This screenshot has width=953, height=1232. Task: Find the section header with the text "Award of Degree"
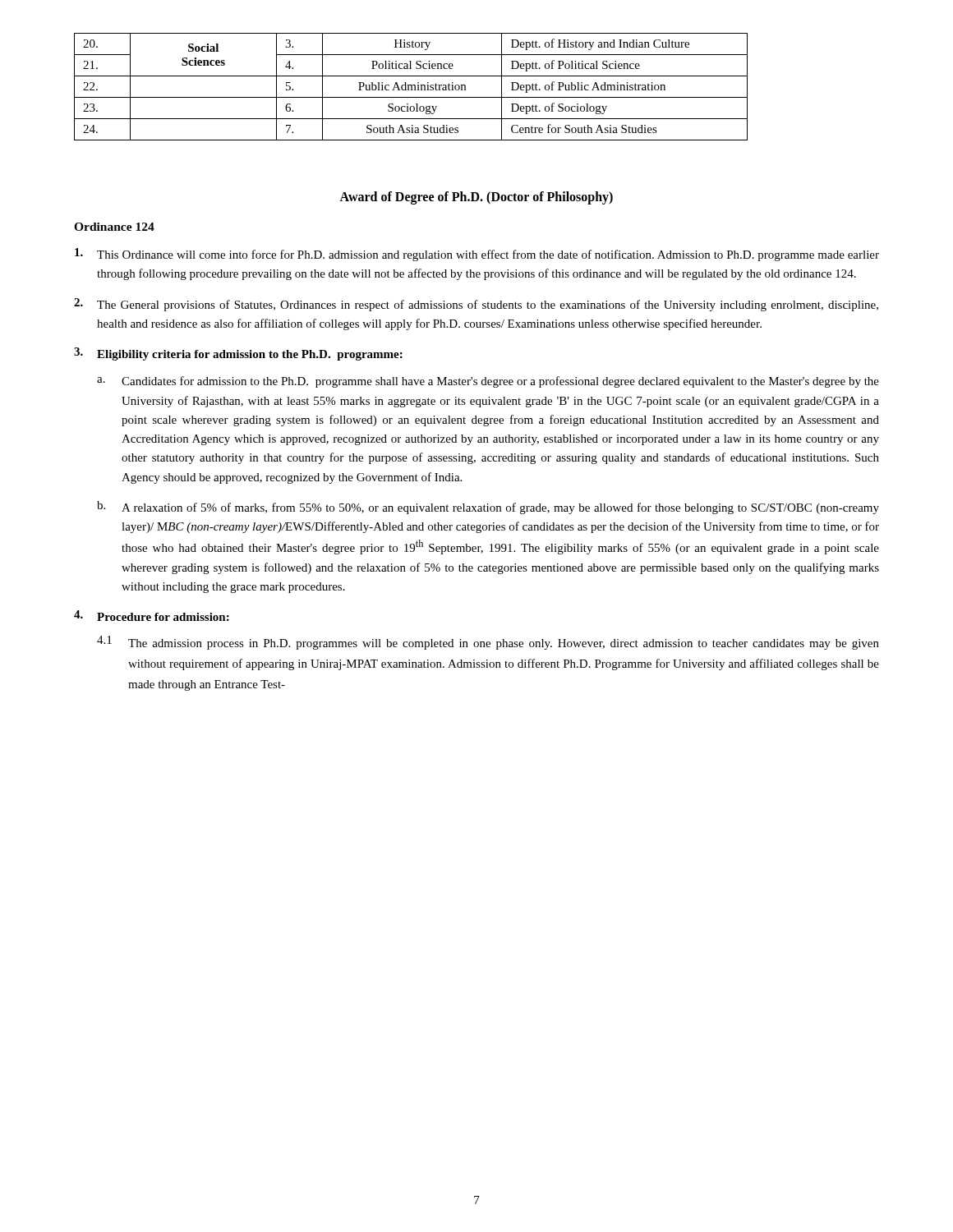(x=476, y=197)
